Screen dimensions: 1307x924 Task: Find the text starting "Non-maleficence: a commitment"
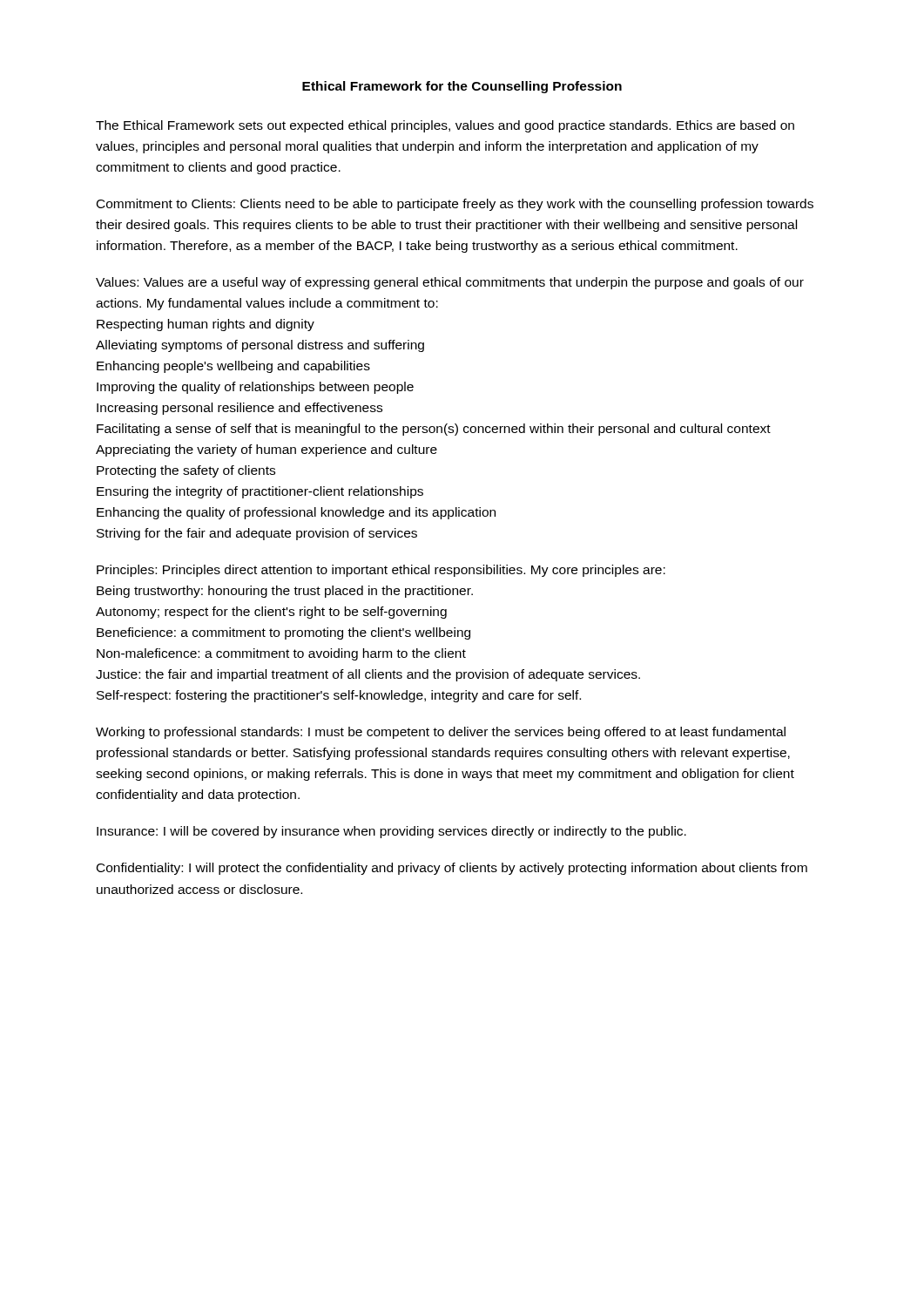pyautogui.click(x=281, y=653)
